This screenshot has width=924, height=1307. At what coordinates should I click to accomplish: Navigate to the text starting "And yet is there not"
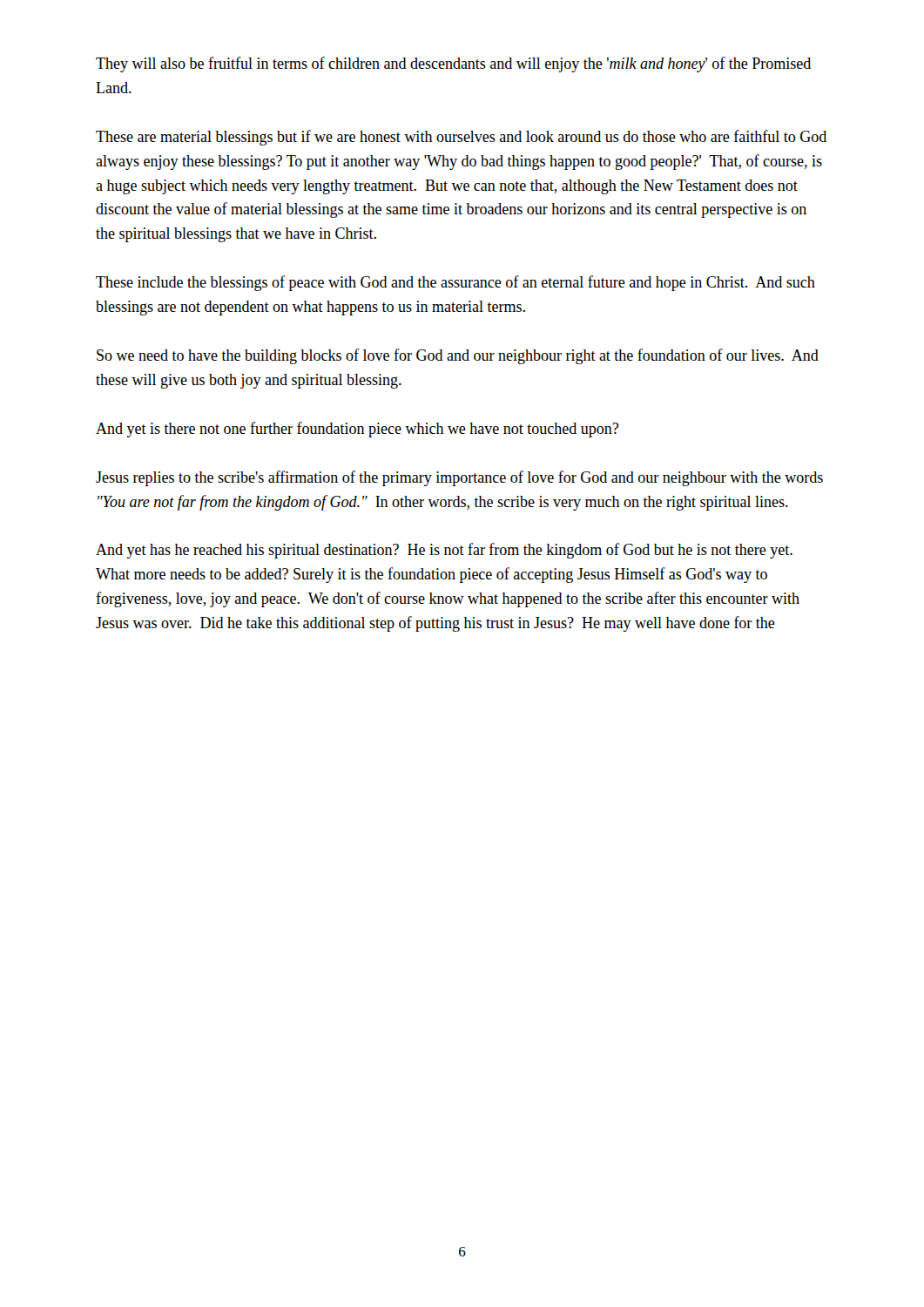[357, 428]
